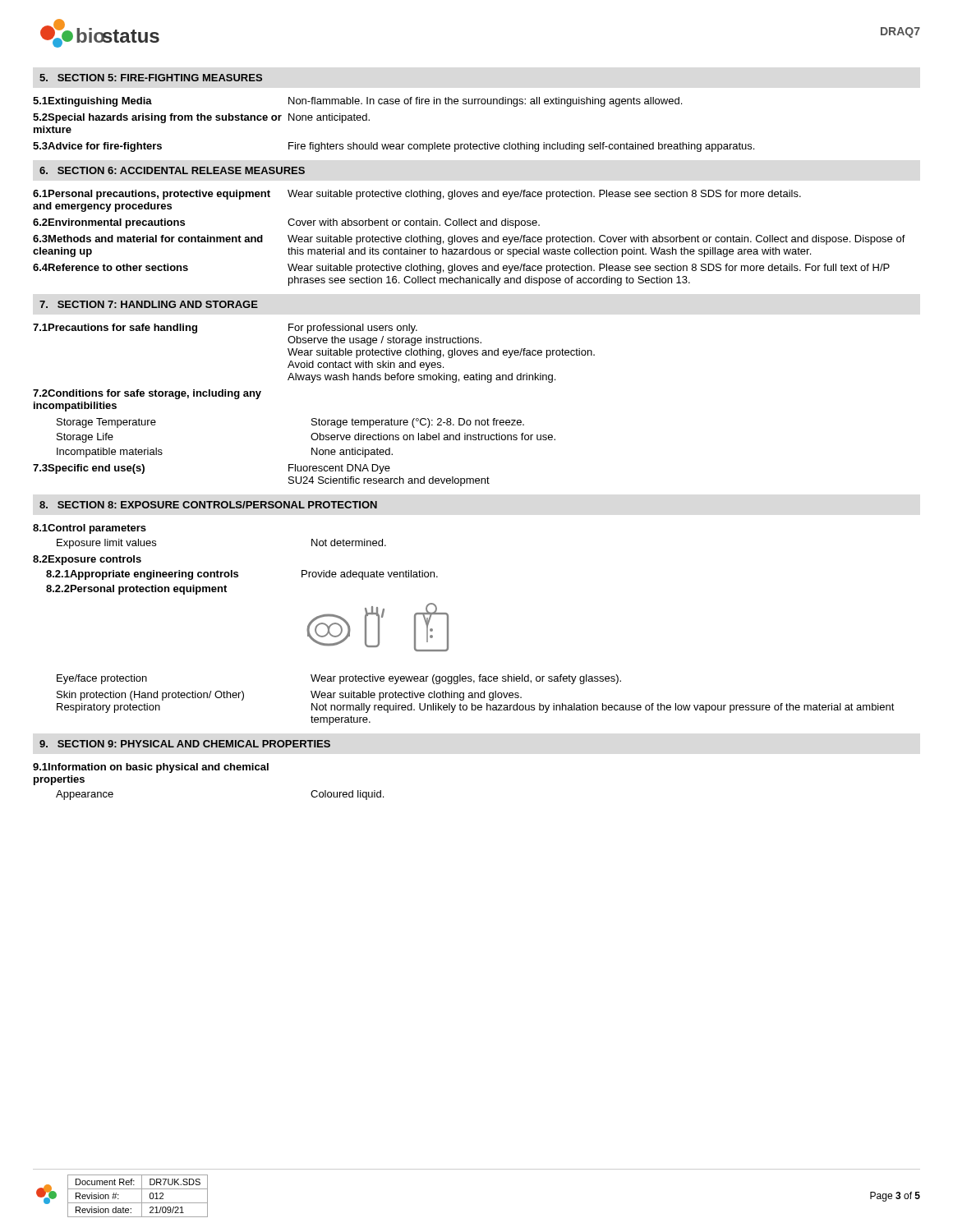This screenshot has height=1232, width=953.
Task: Locate the block of text that opens with "5.1Extinguishing Media Non-flammable. In case"
Action: 476,101
